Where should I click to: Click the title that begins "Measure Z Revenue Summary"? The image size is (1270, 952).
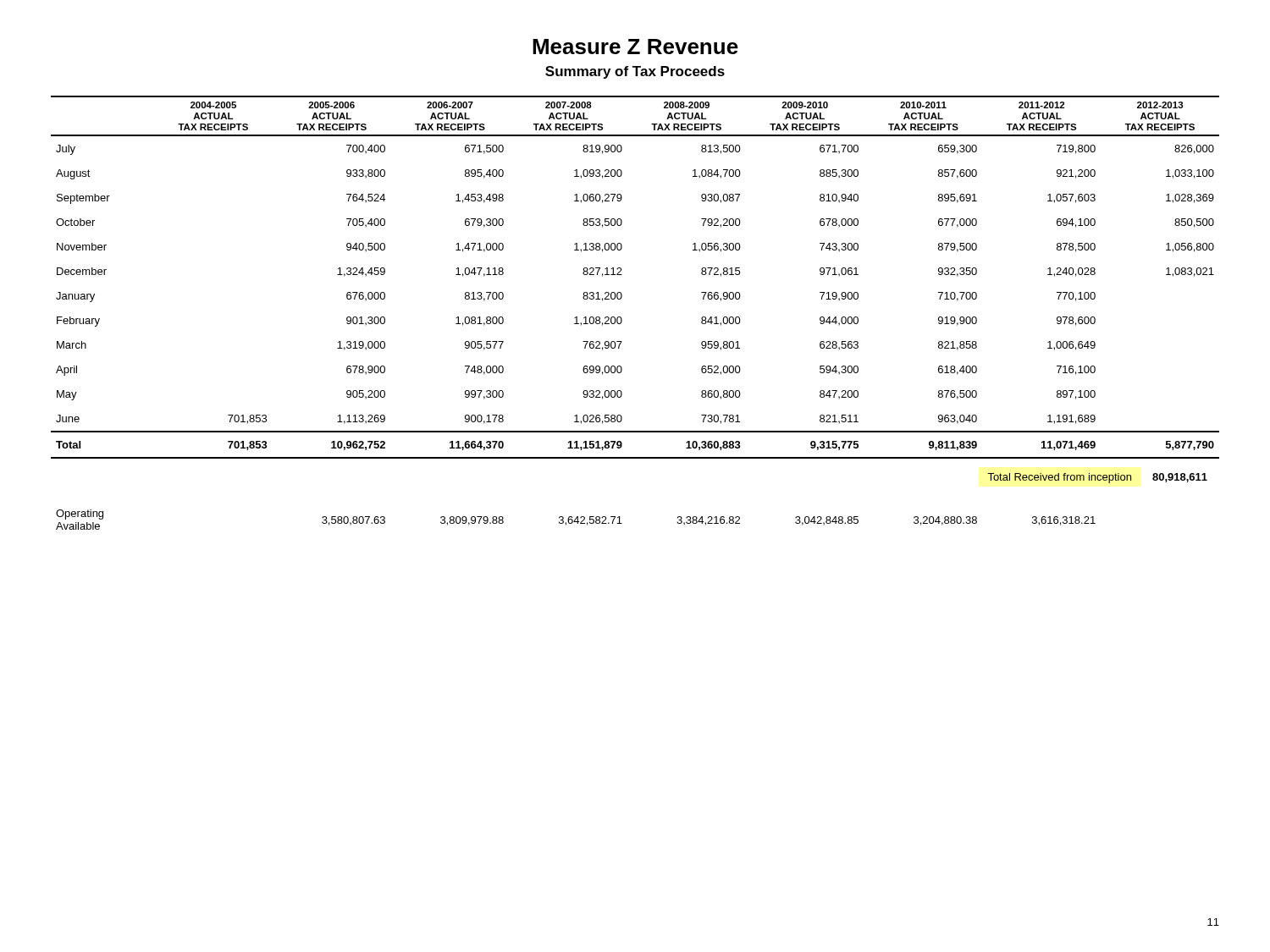[635, 57]
